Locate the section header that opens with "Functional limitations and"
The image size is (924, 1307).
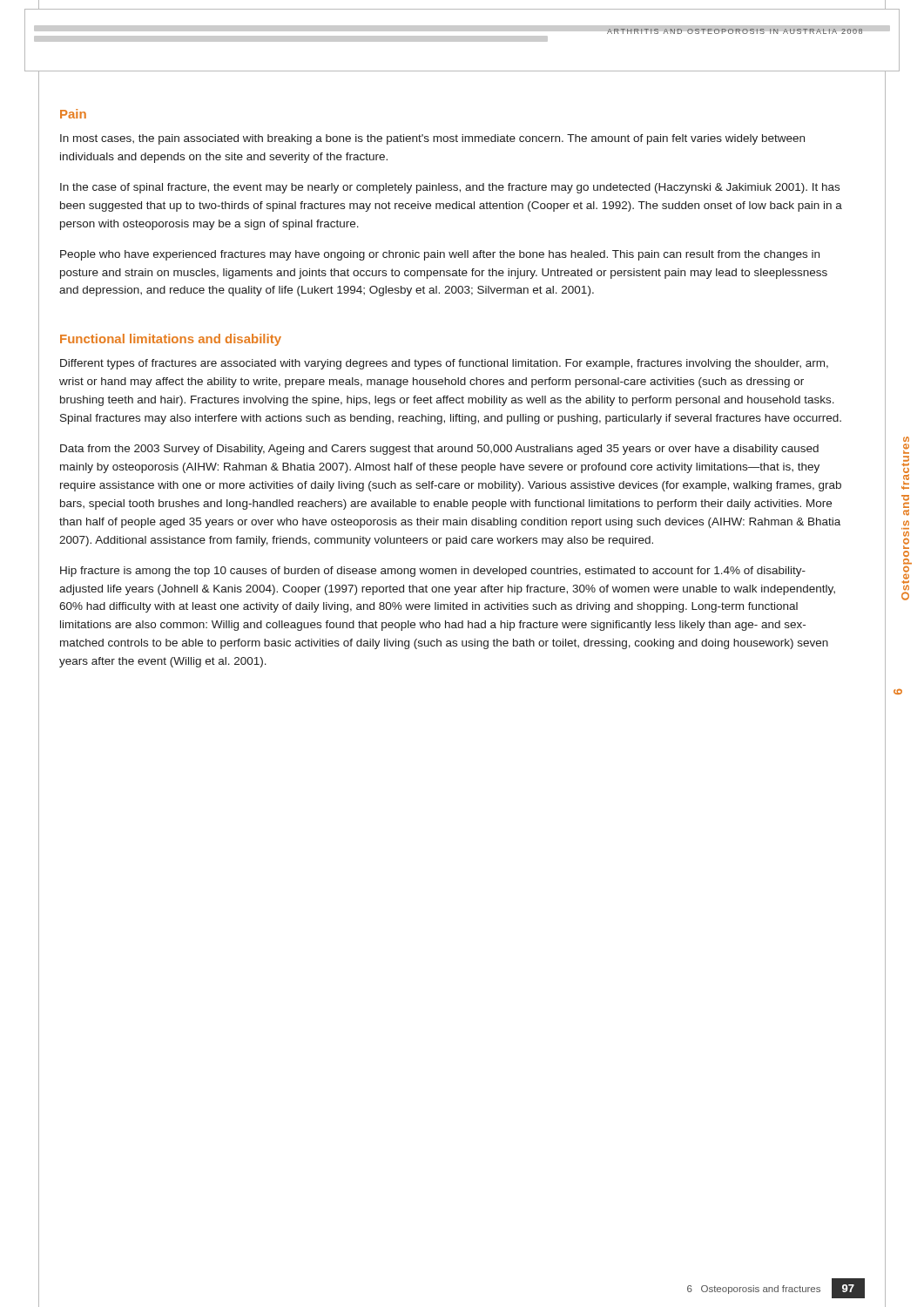[x=170, y=339]
